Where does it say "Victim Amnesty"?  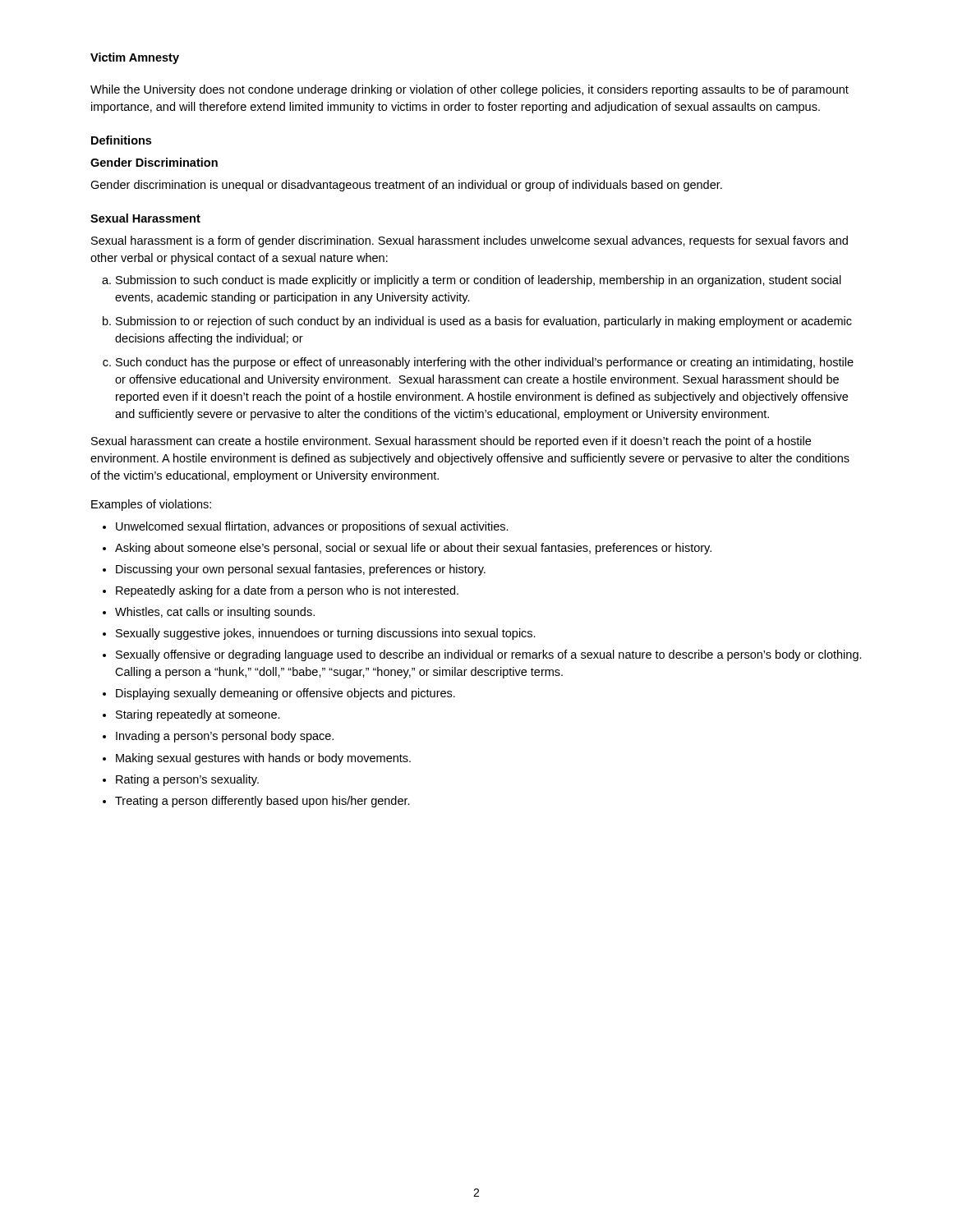[x=135, y=58]
